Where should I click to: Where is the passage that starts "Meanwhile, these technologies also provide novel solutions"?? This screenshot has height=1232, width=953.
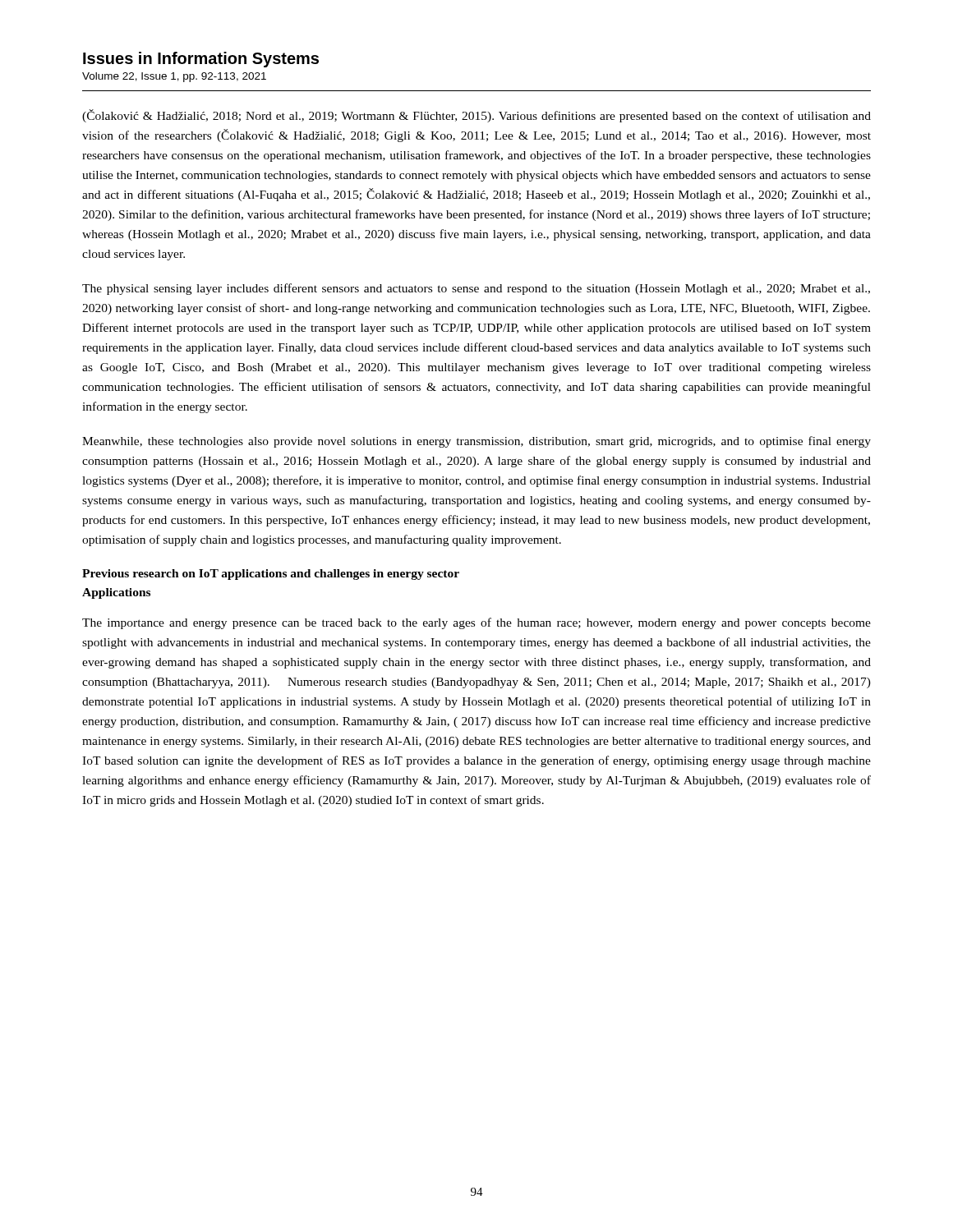(476, 490)
